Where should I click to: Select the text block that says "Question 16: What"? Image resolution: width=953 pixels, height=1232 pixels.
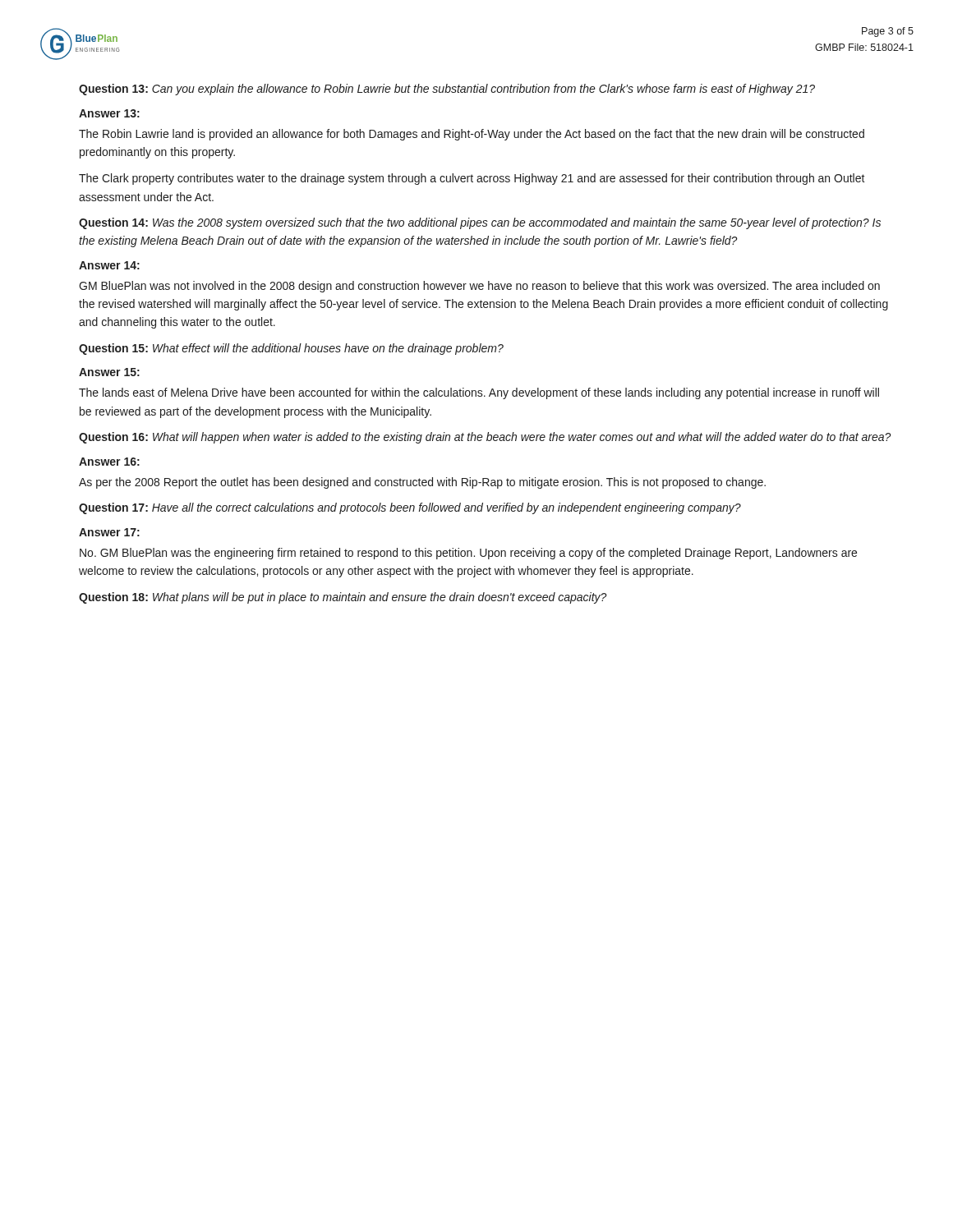pos(485,437)
